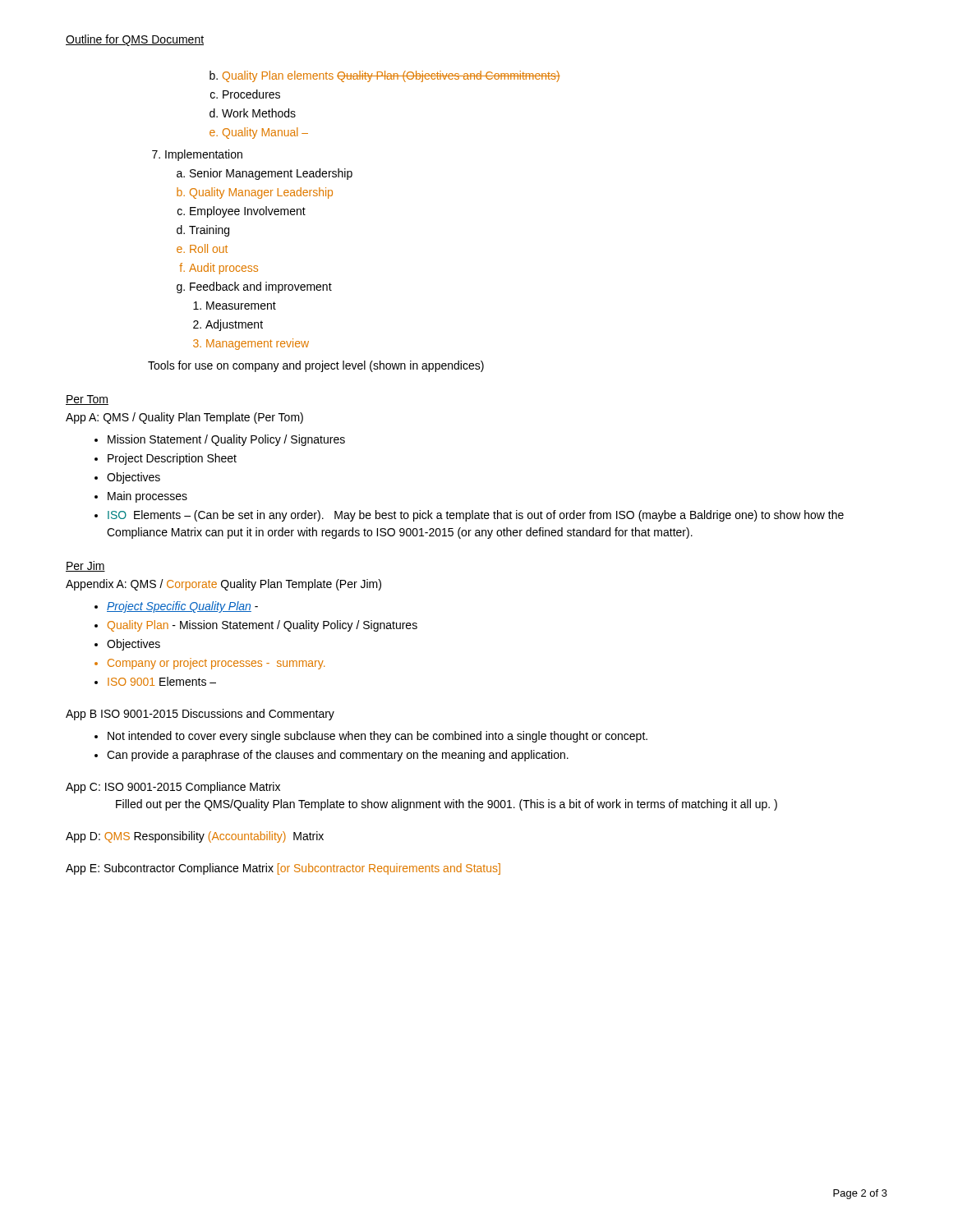953x1232 pixels.
Task: Navigate to the text block starting "Project Description Sheet"
Action: point(172,458)
